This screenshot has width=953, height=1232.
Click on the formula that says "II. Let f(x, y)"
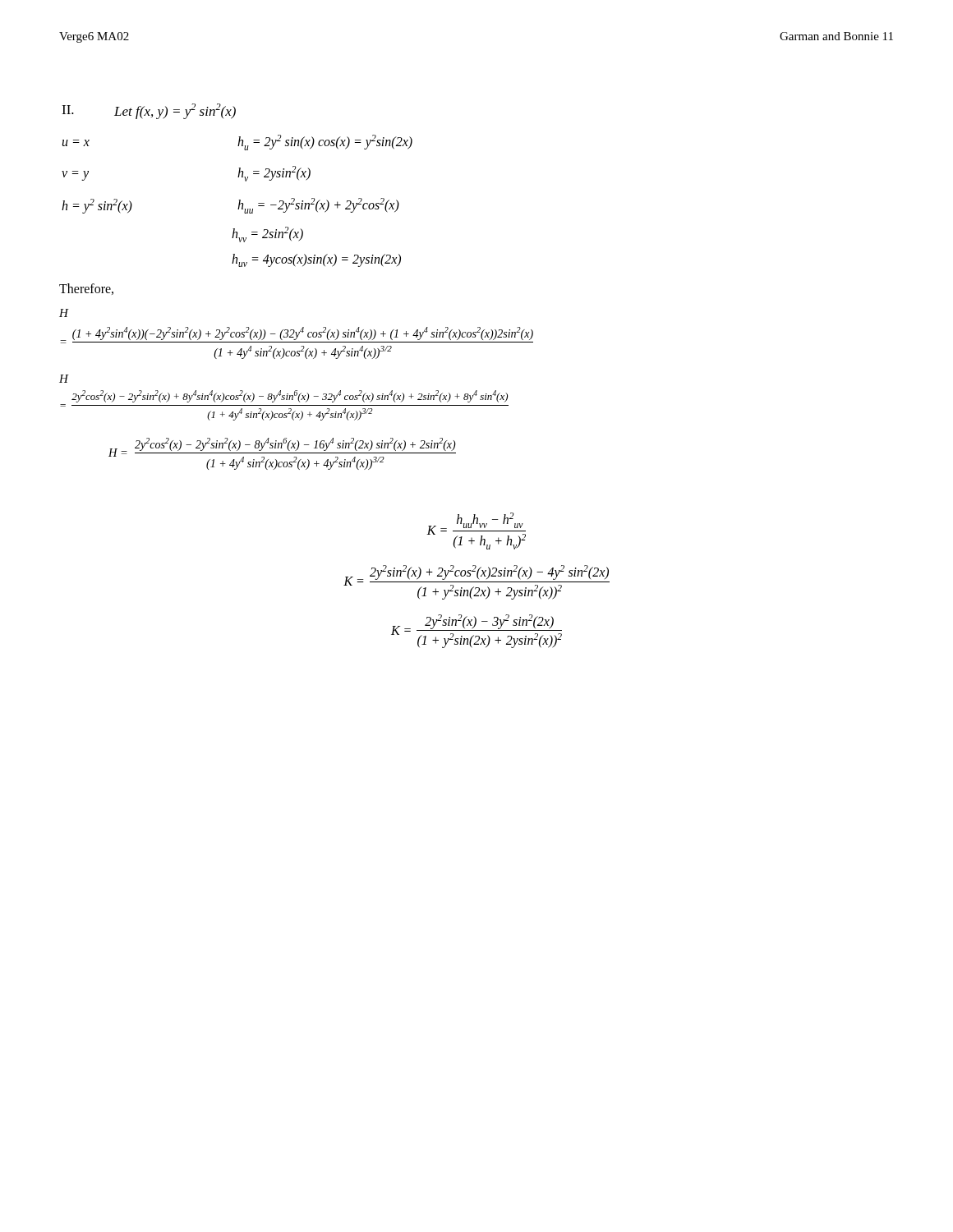click(x=149, y=110)
